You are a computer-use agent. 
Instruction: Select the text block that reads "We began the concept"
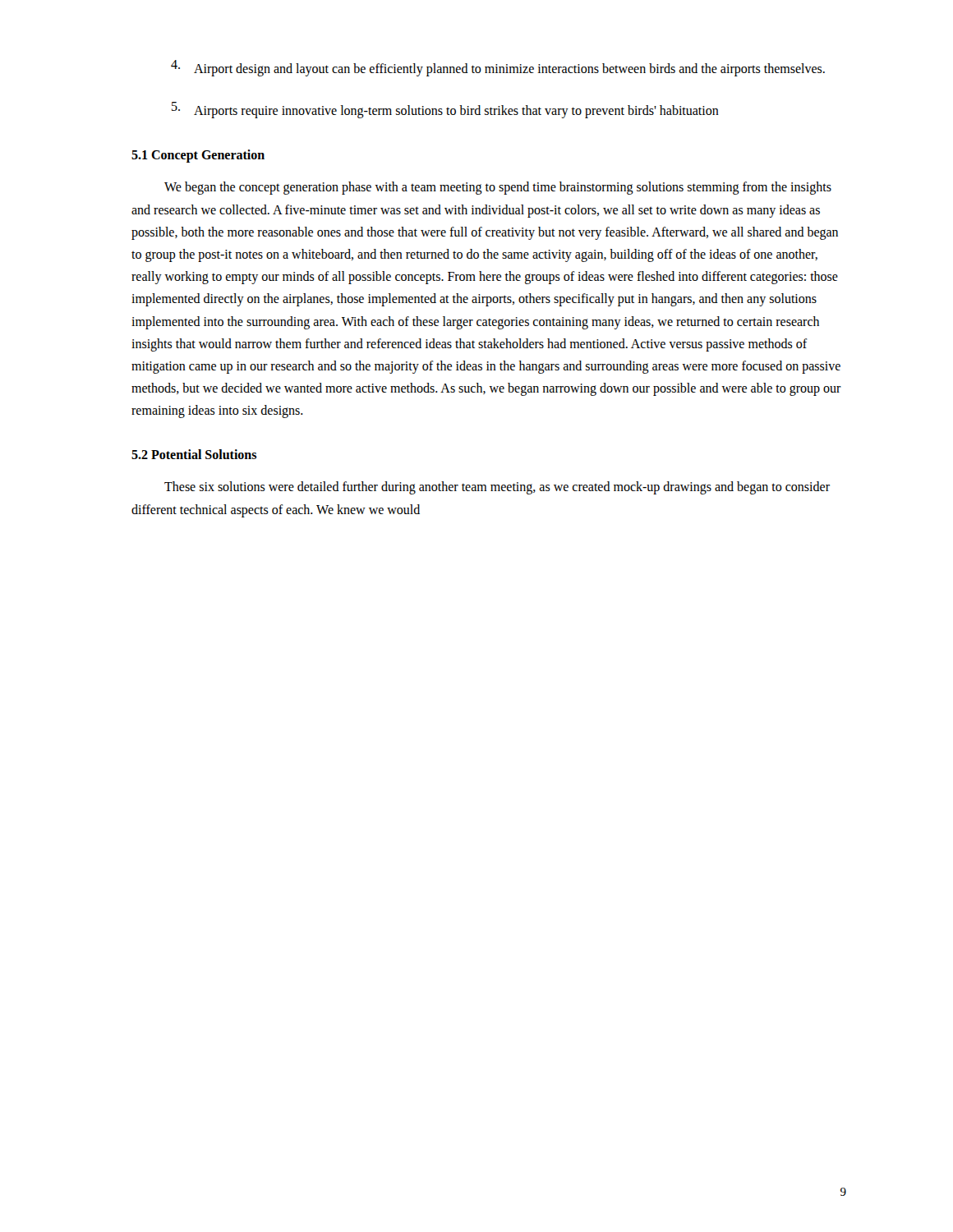coord(486,299)
